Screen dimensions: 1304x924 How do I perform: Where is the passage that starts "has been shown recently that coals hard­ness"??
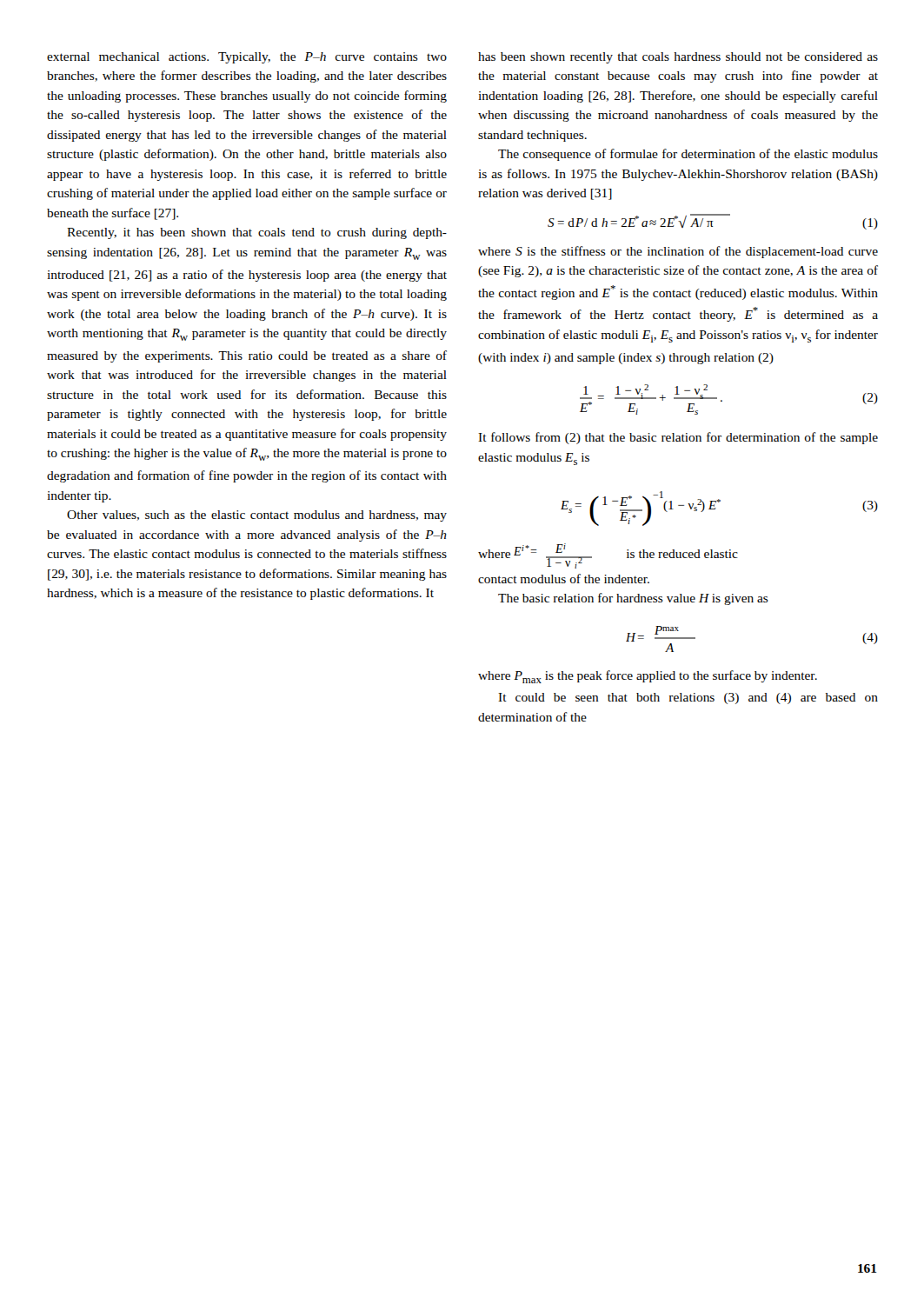click(x=678, y=125)
